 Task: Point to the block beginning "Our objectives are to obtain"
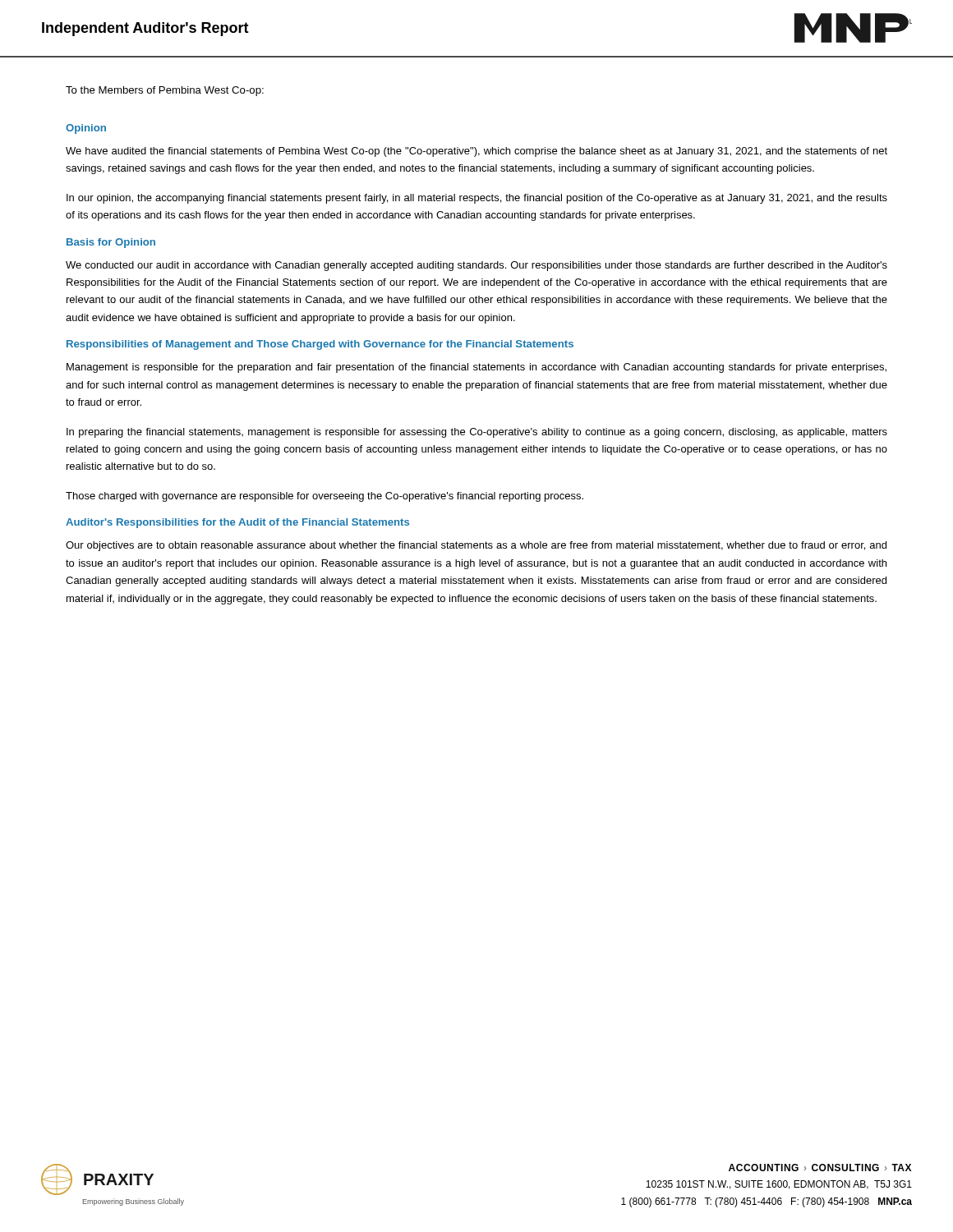point(476,572)
